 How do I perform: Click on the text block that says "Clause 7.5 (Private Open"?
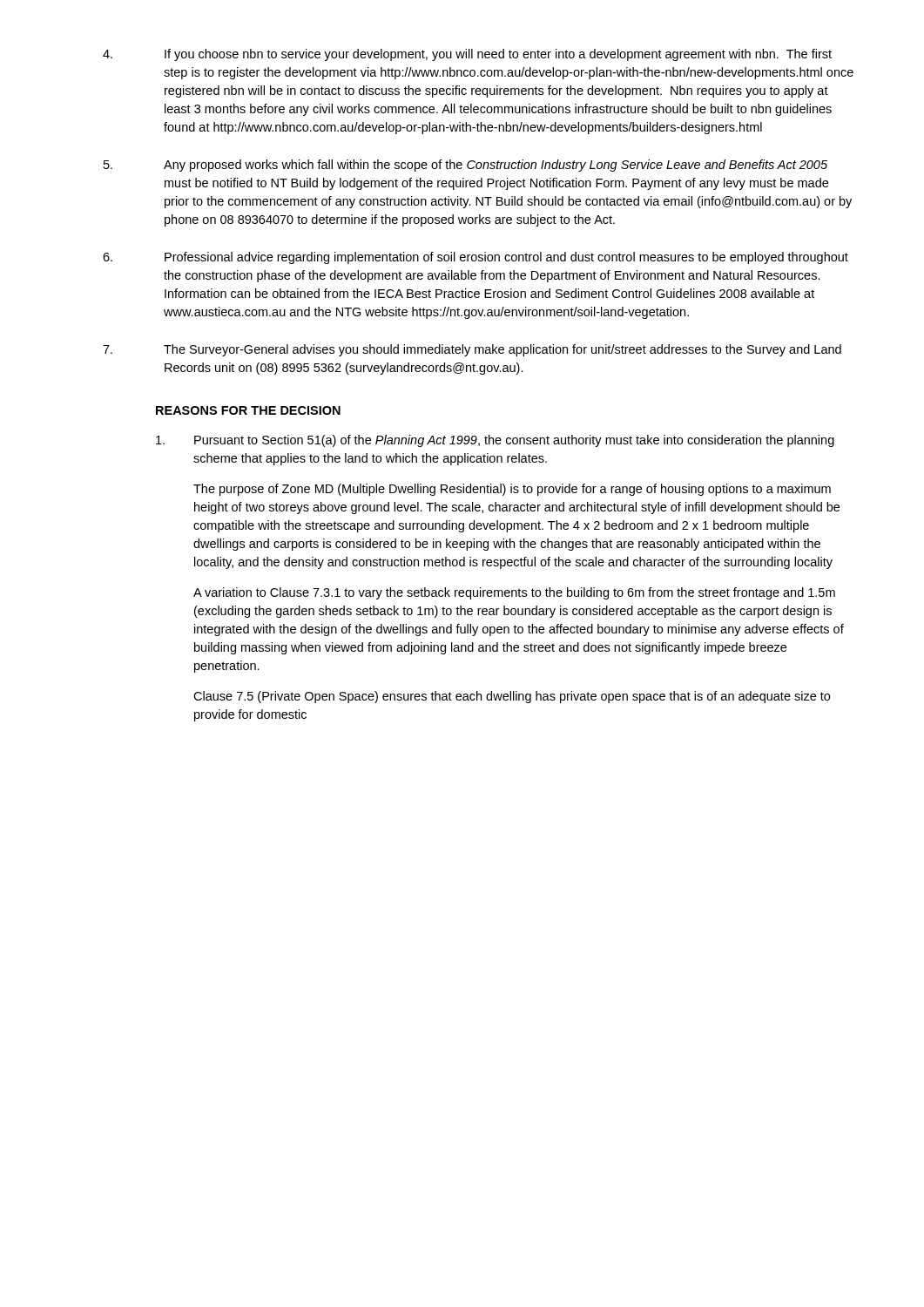pos(512,706)
